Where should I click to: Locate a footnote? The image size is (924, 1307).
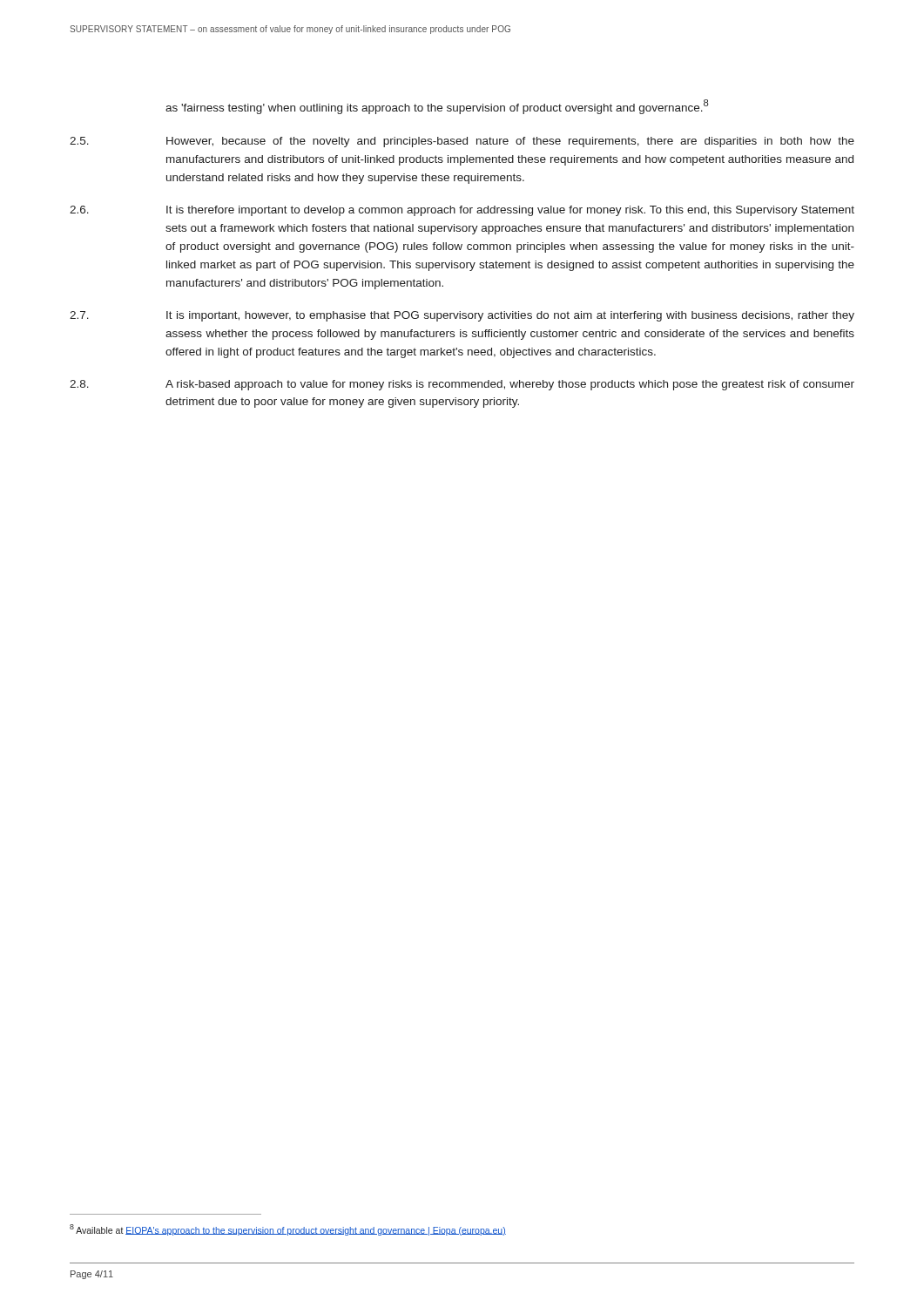click(x=288, y=1229)
